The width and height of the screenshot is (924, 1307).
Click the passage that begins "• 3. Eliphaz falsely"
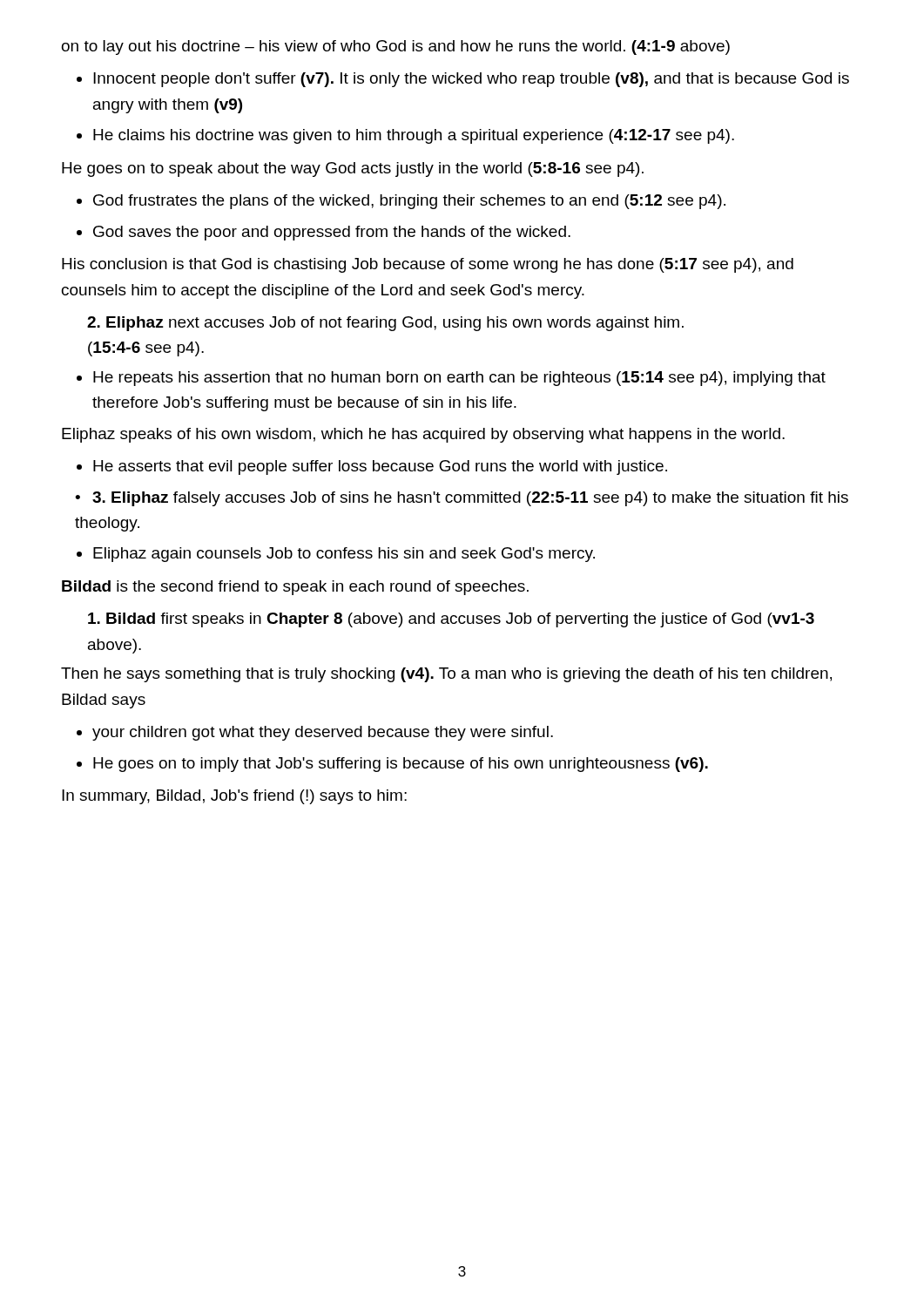coord(462,510)
